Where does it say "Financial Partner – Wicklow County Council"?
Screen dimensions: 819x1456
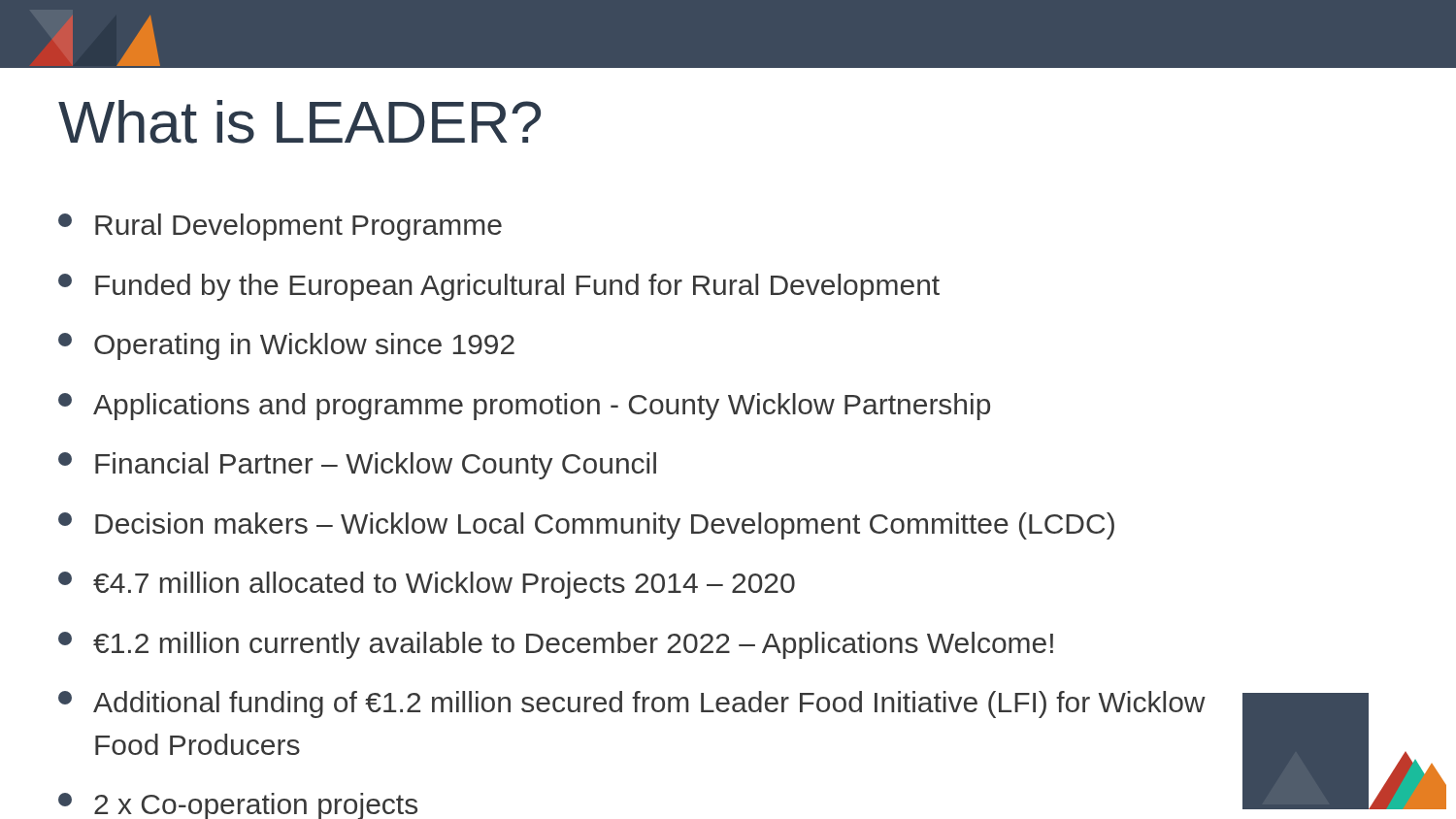point(358,464)
